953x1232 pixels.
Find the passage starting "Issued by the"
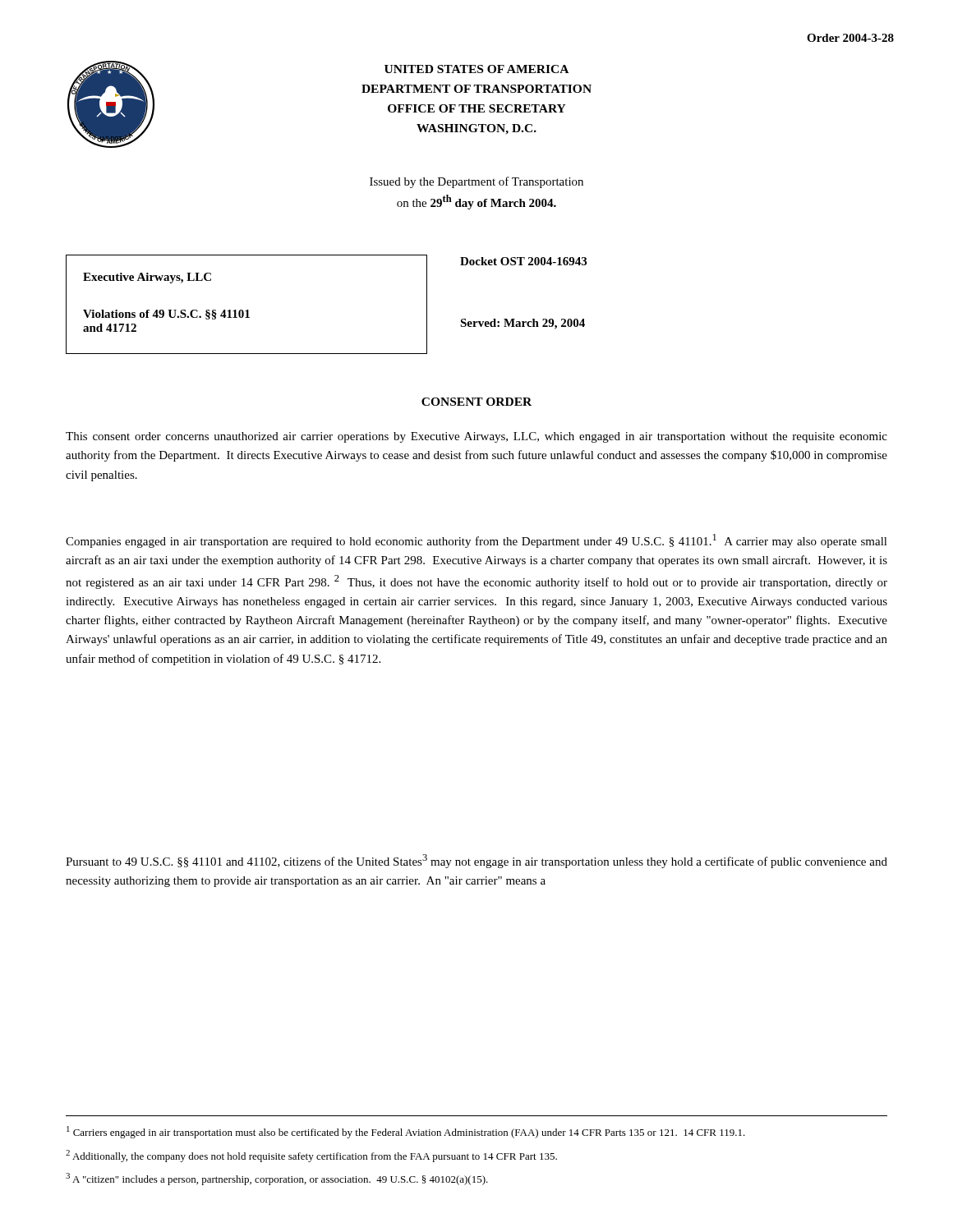tap(476, 192)
